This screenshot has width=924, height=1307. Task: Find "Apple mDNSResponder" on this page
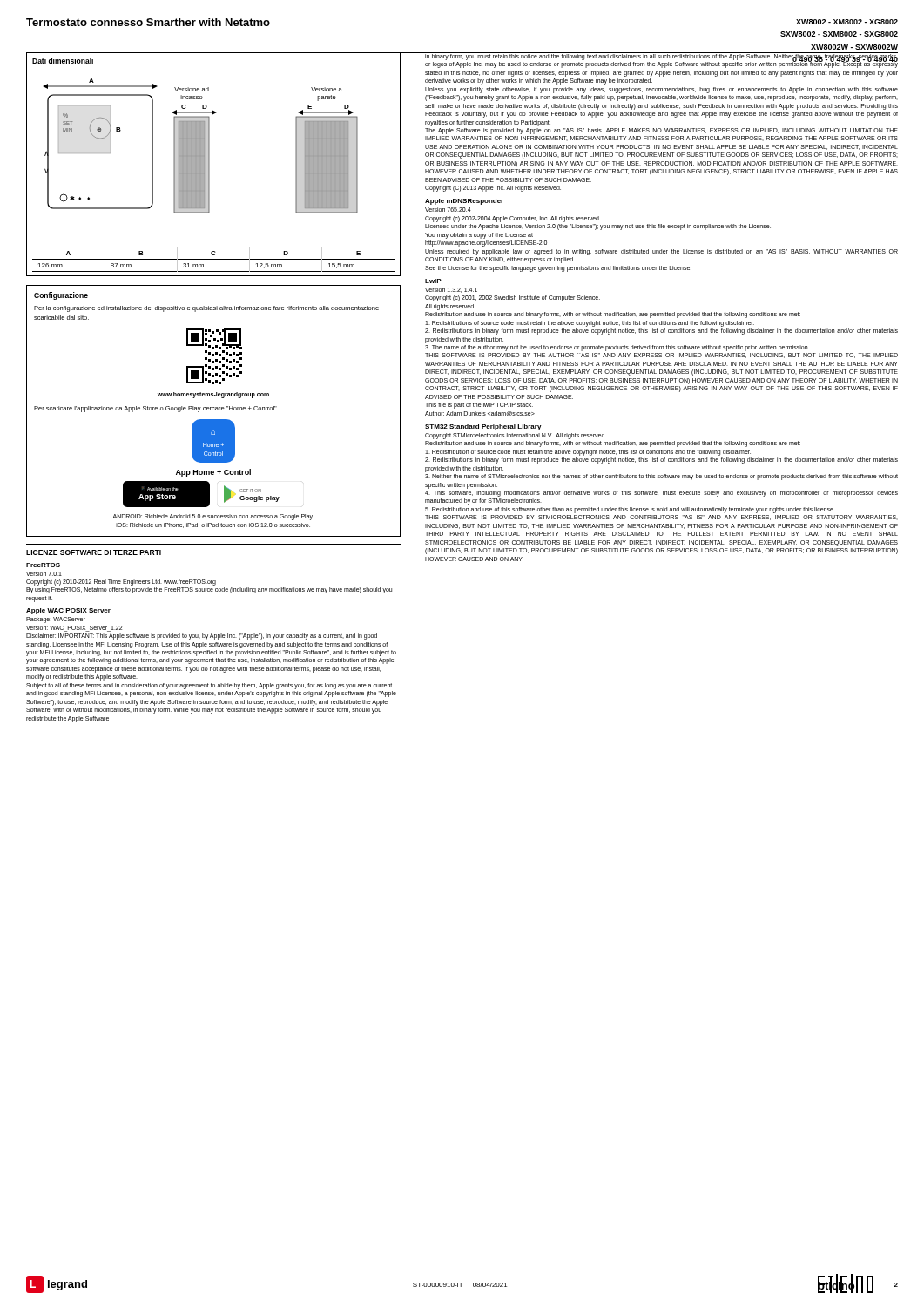[x=464, y=201]
